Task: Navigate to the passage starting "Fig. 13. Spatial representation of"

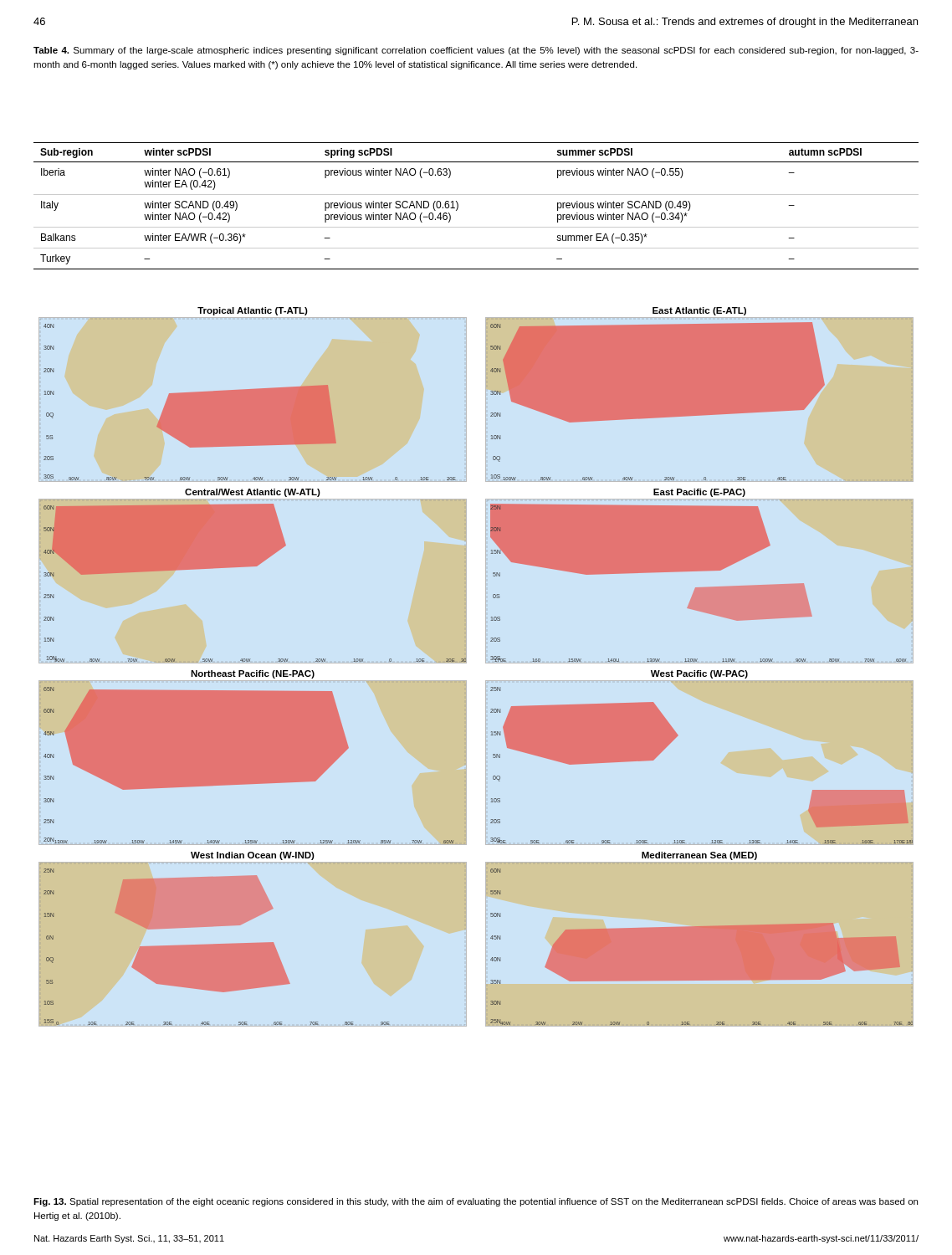Action: 476,1208
